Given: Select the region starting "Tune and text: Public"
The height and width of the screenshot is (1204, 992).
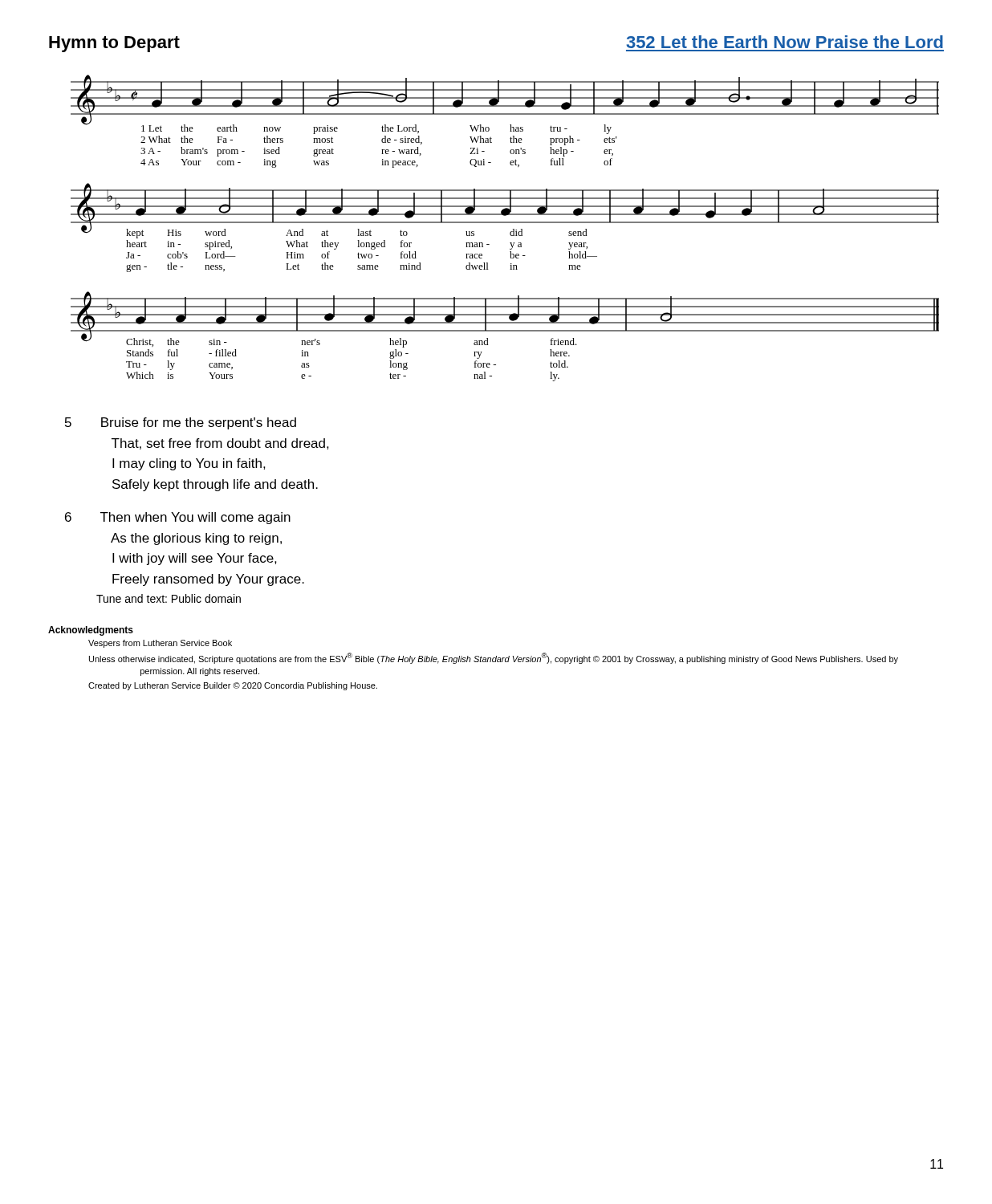Looking at the screenshot, I should 169,599.
